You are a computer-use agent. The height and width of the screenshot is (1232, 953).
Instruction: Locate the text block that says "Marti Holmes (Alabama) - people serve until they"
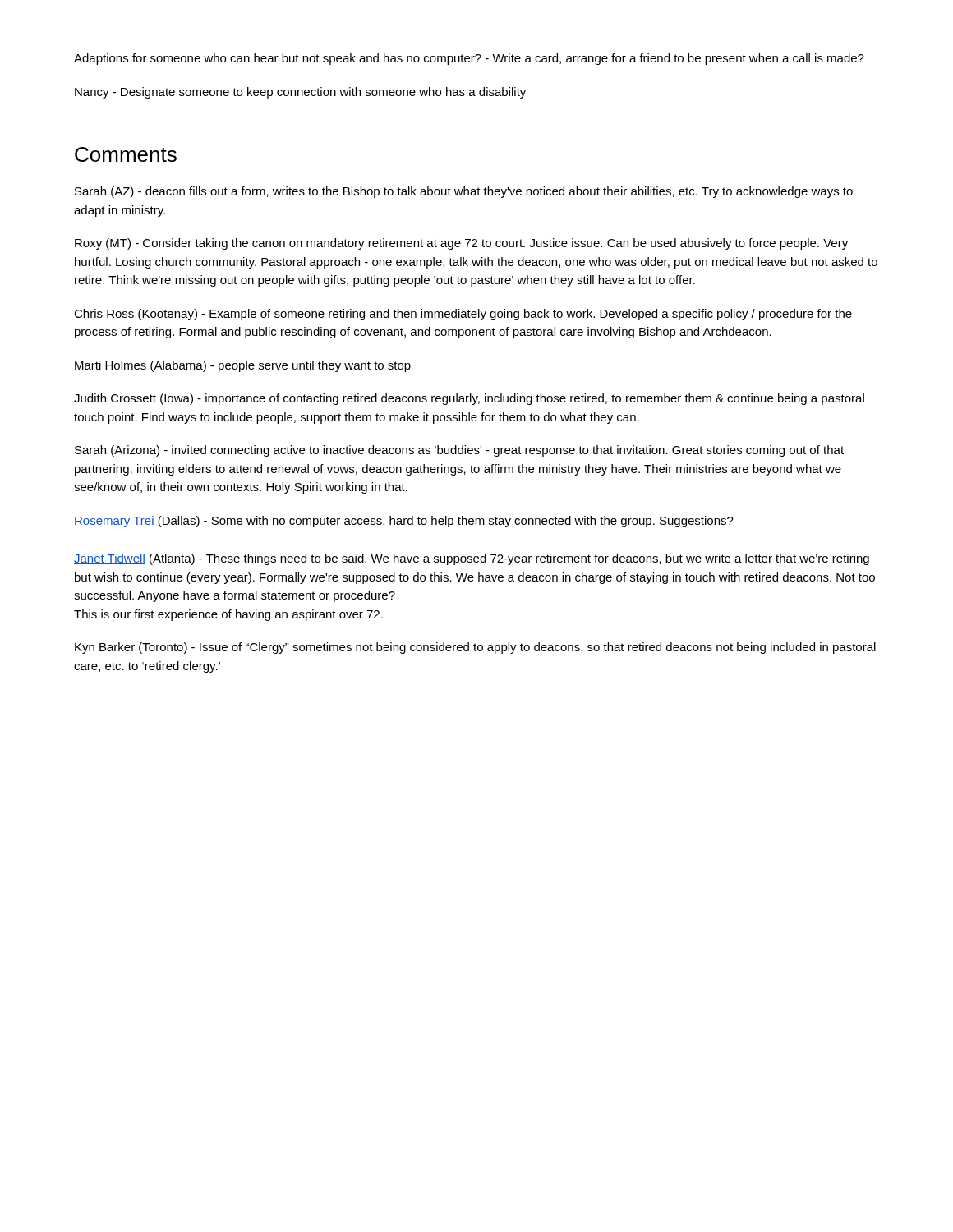coord(242,365)
